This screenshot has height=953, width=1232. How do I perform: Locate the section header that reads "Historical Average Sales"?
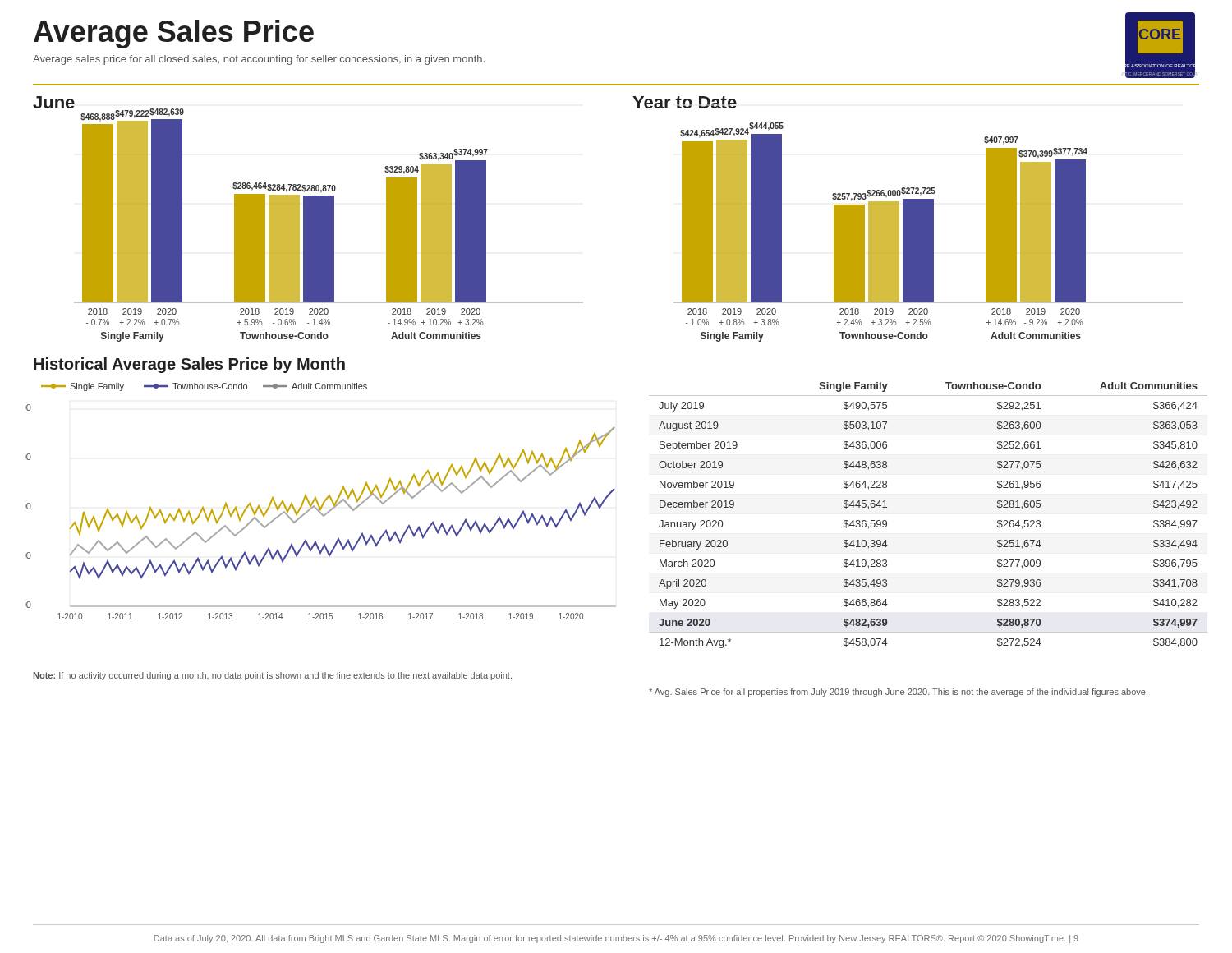189,364
